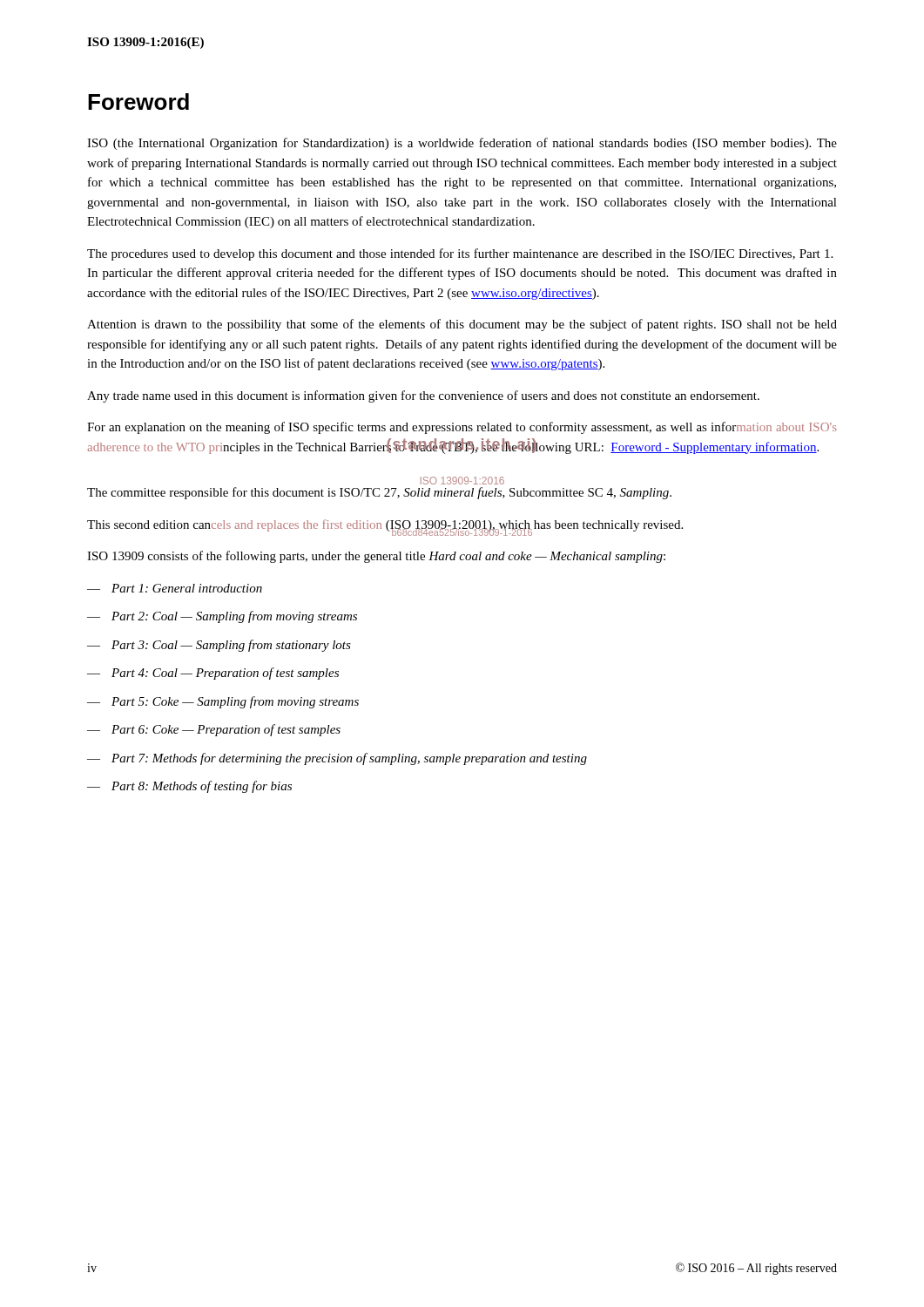Locate the list item that says "— Part 7: Methods for determining the"

tap(337, 758)
